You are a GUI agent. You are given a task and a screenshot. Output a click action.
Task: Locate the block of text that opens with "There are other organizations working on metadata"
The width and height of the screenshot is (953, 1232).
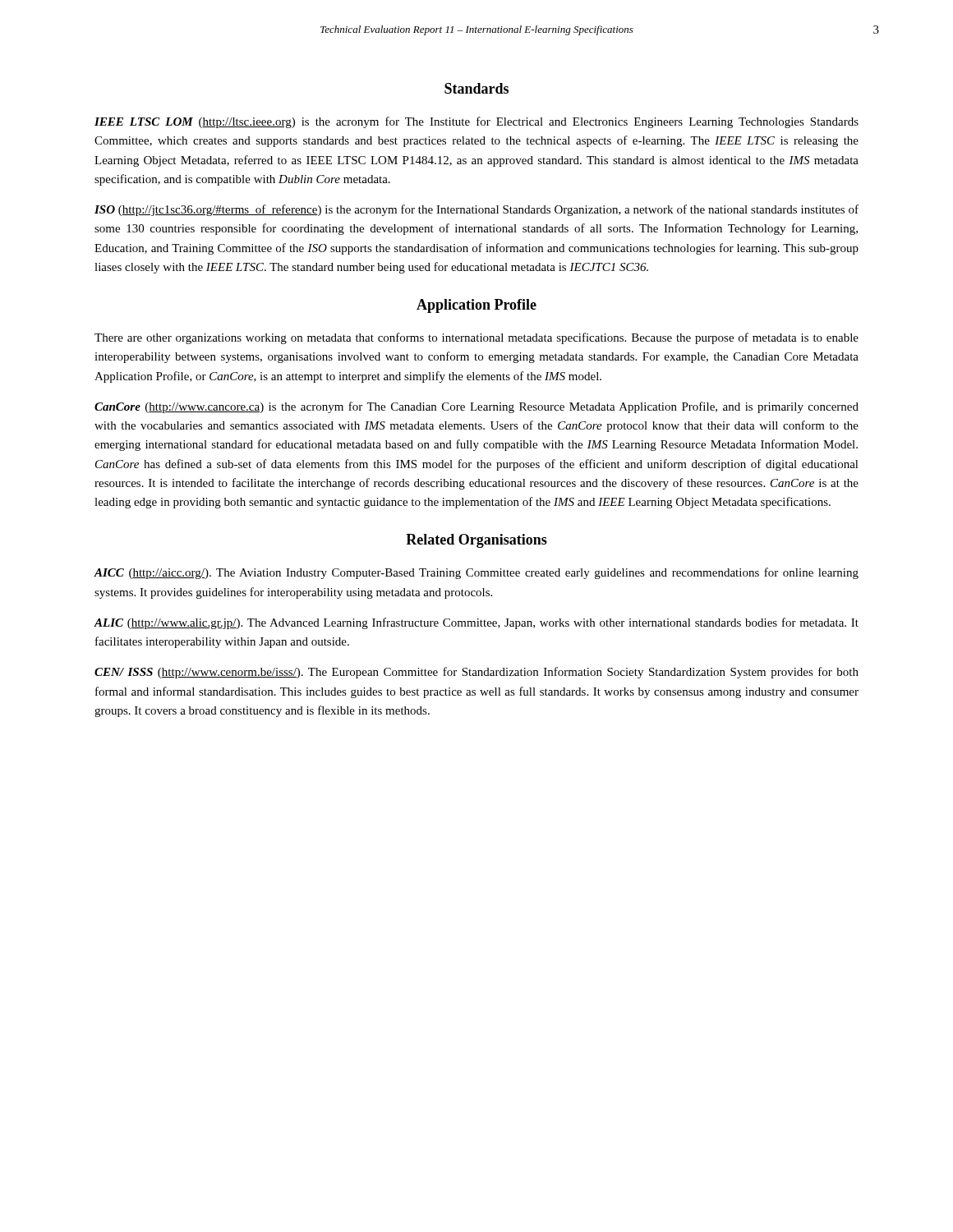[476, 357]
